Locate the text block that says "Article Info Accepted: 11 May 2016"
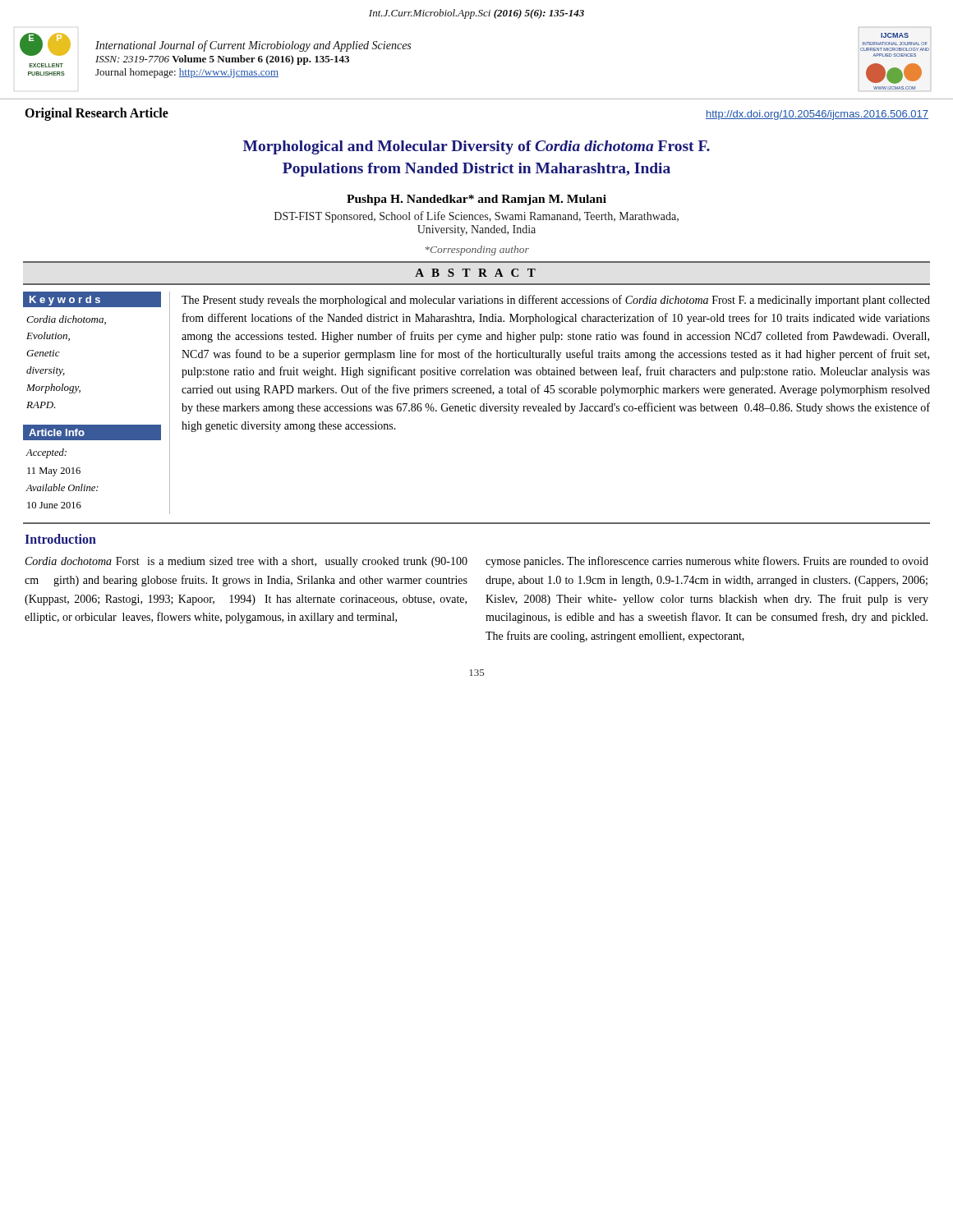 click(92, 432)
